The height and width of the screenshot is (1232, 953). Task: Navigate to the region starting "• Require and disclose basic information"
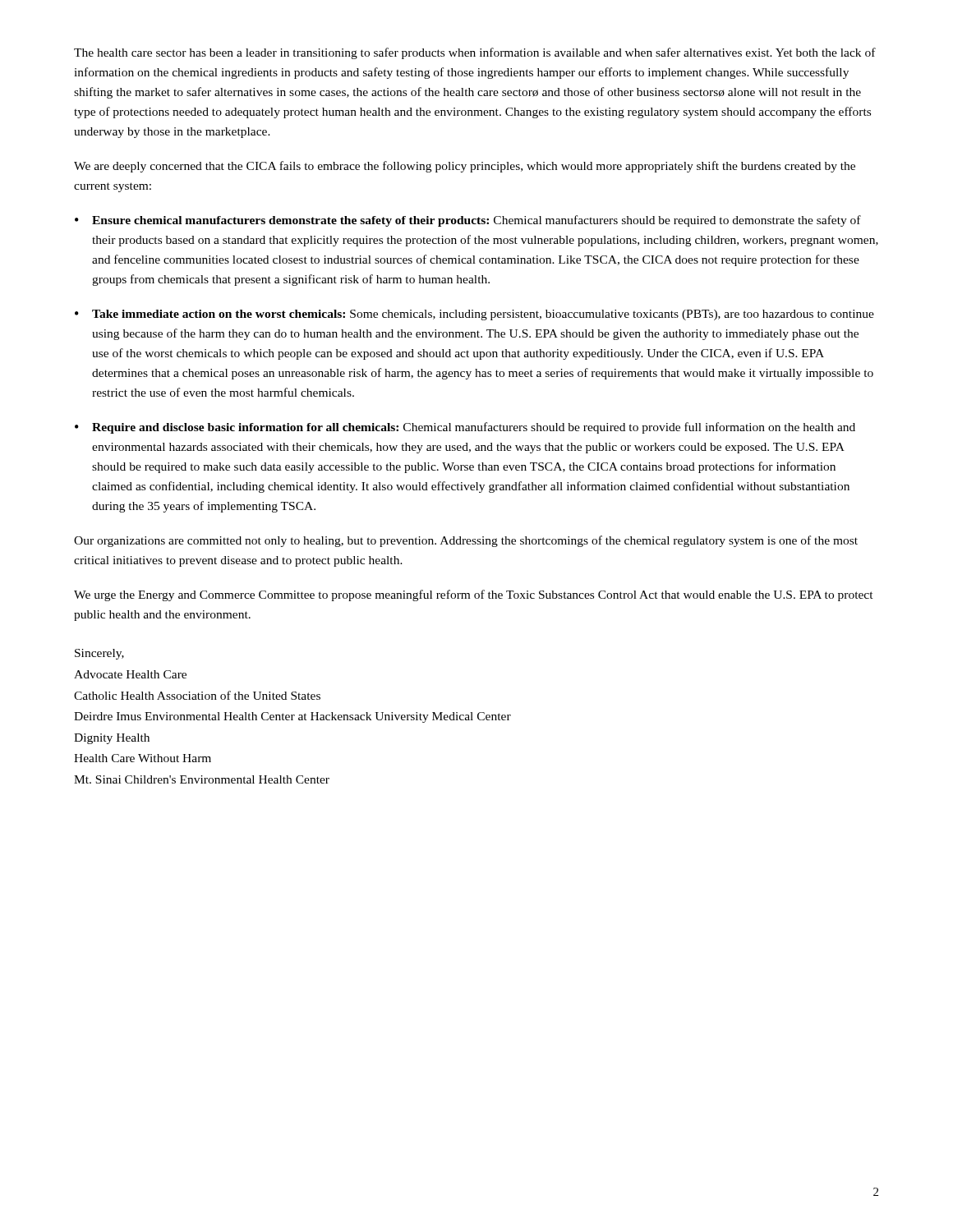[476, 467]
